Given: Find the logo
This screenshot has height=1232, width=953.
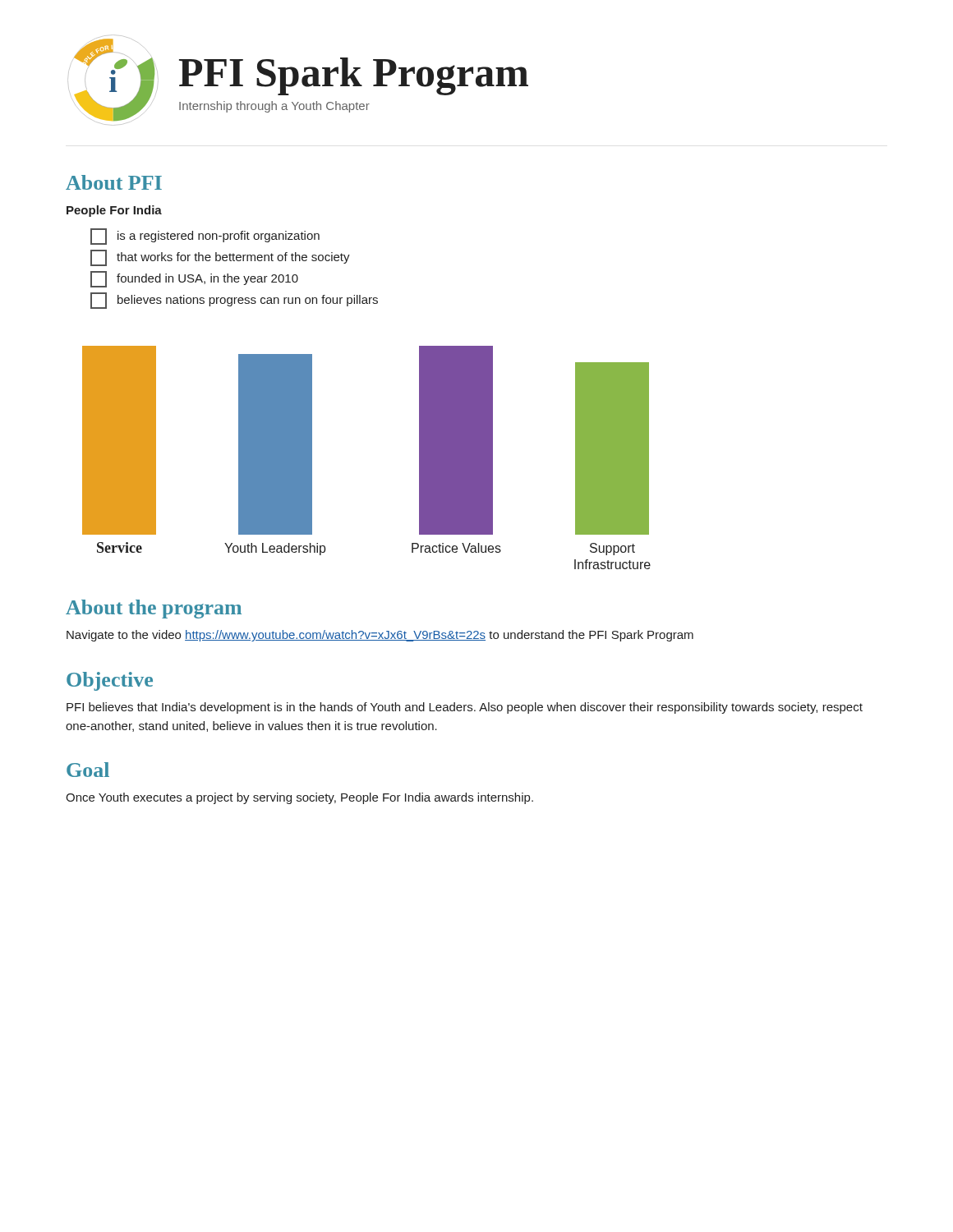Looking at the screenshot, I should tap(113, 82).
